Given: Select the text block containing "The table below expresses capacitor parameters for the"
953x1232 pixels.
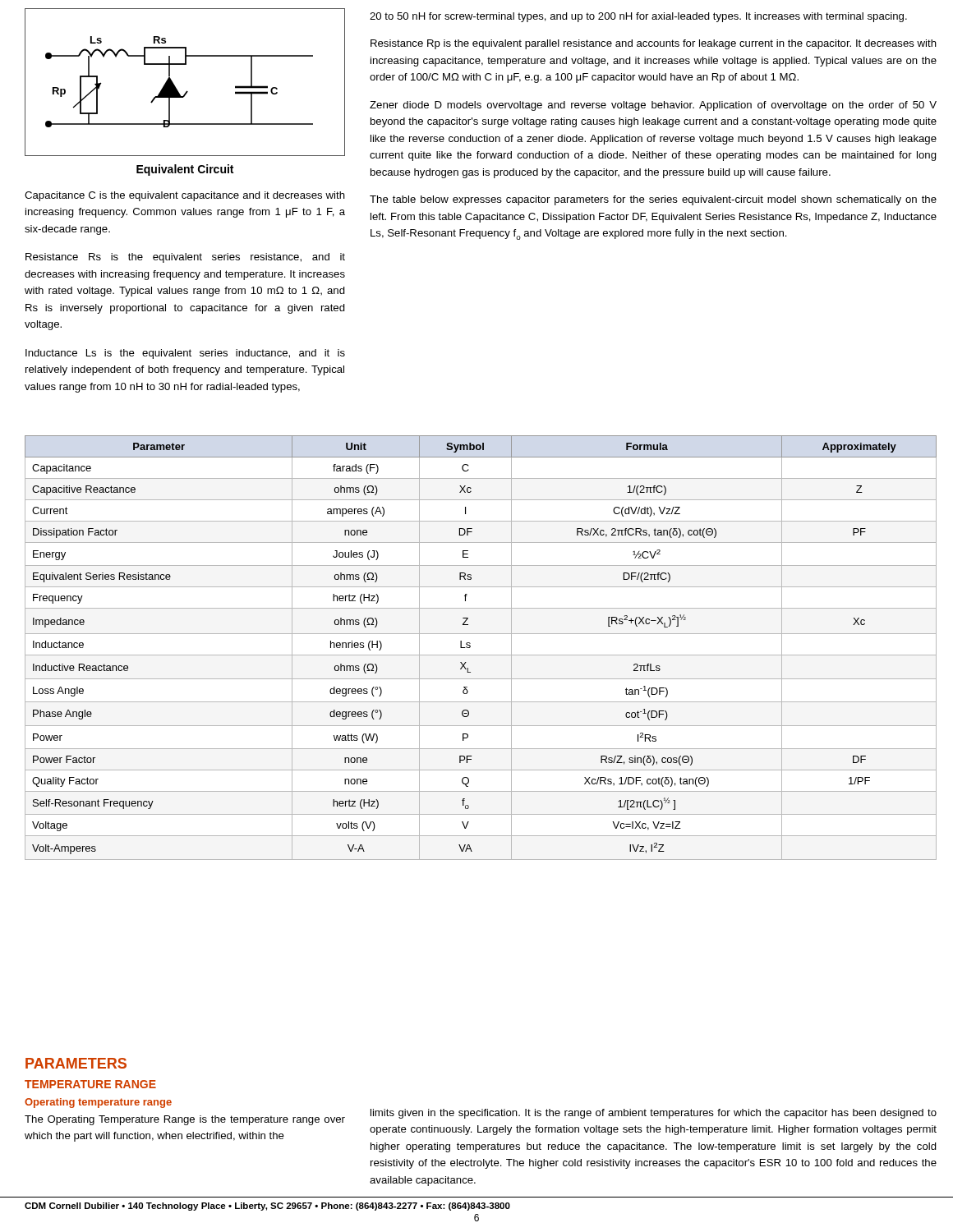Looking at the screenshot, I should point(653,217).
